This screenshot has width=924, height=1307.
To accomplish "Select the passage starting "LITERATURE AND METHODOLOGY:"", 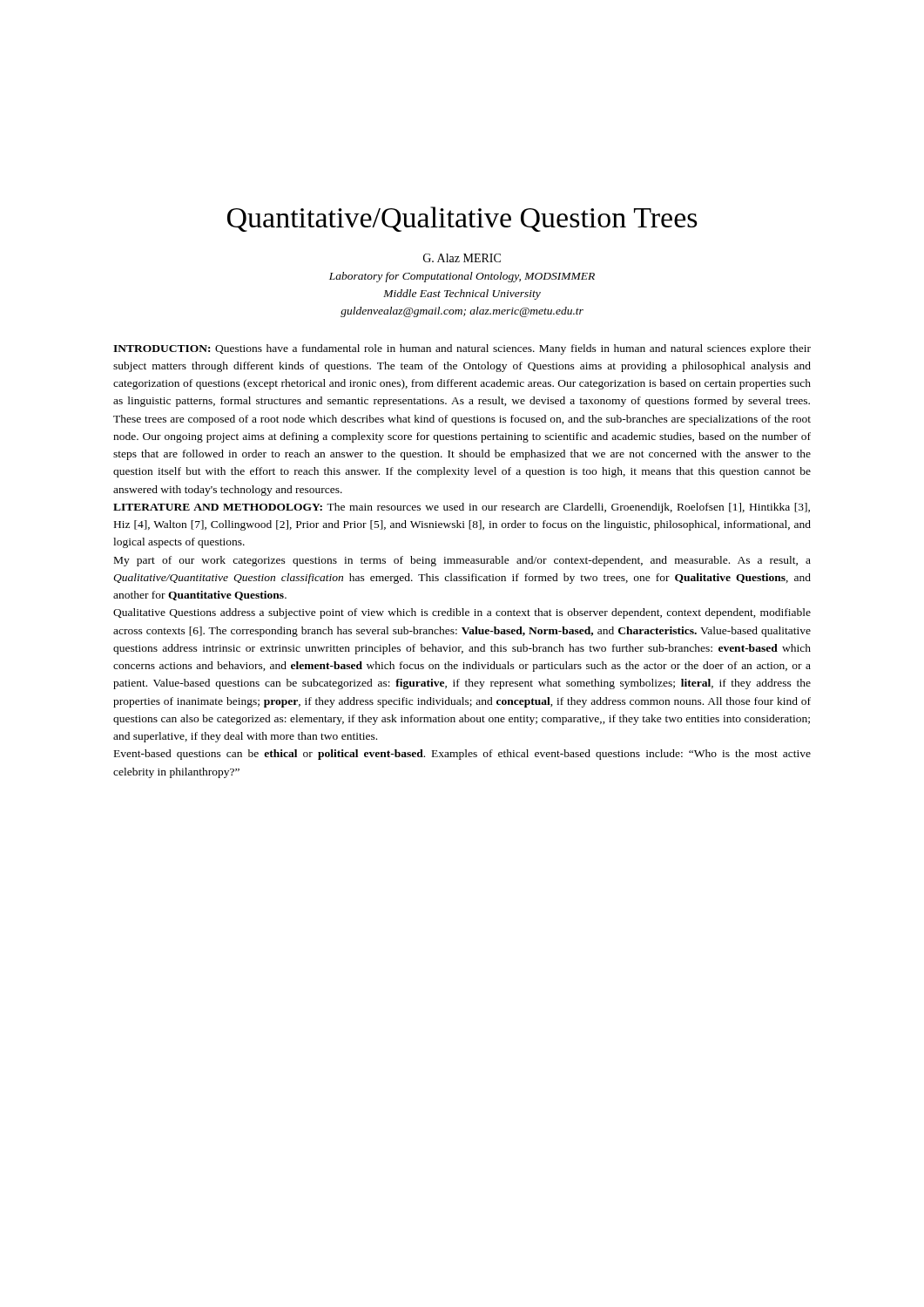I will click(x=462, y=524).
